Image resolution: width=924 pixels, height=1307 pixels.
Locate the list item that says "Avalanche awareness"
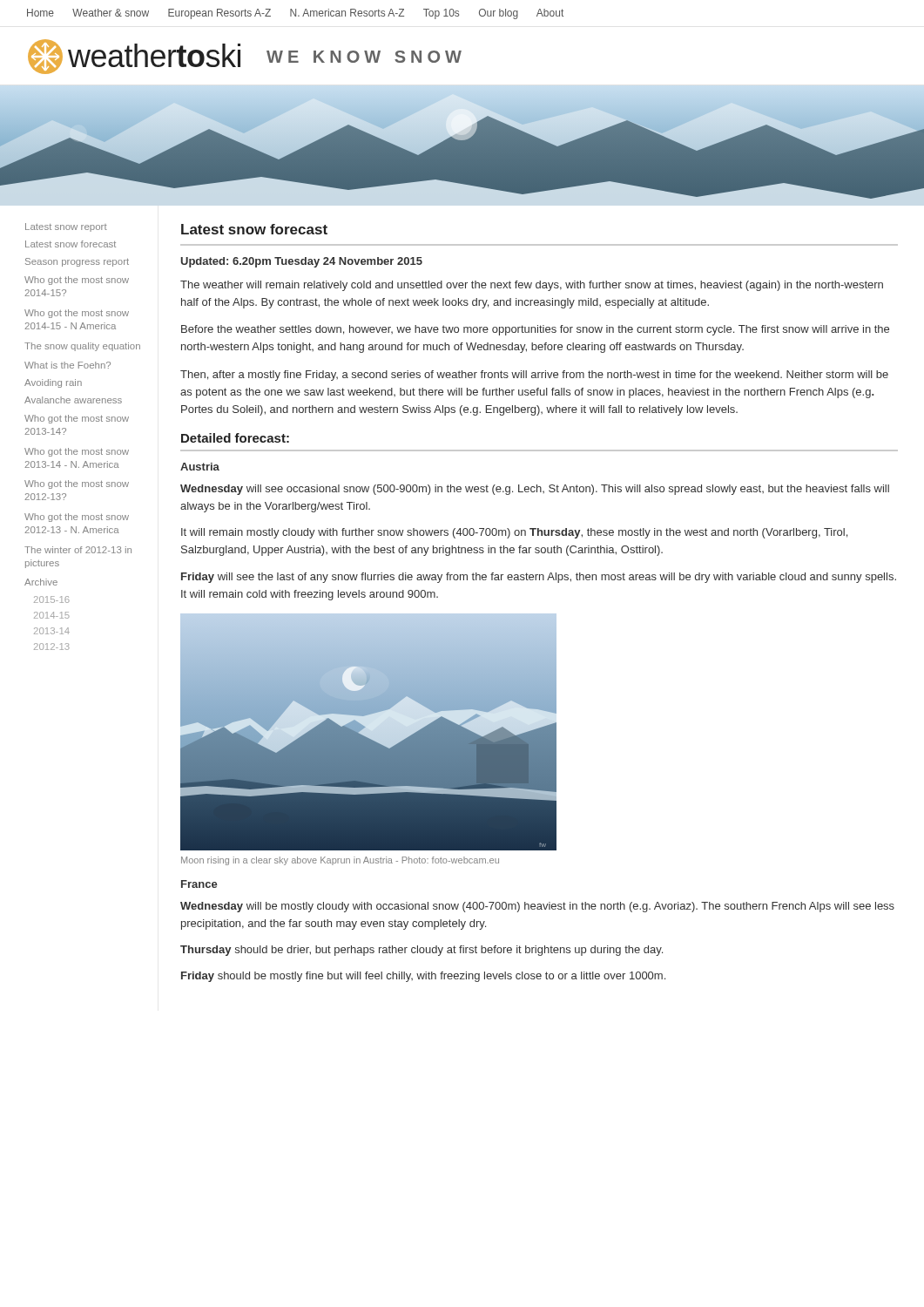point(73,400)
